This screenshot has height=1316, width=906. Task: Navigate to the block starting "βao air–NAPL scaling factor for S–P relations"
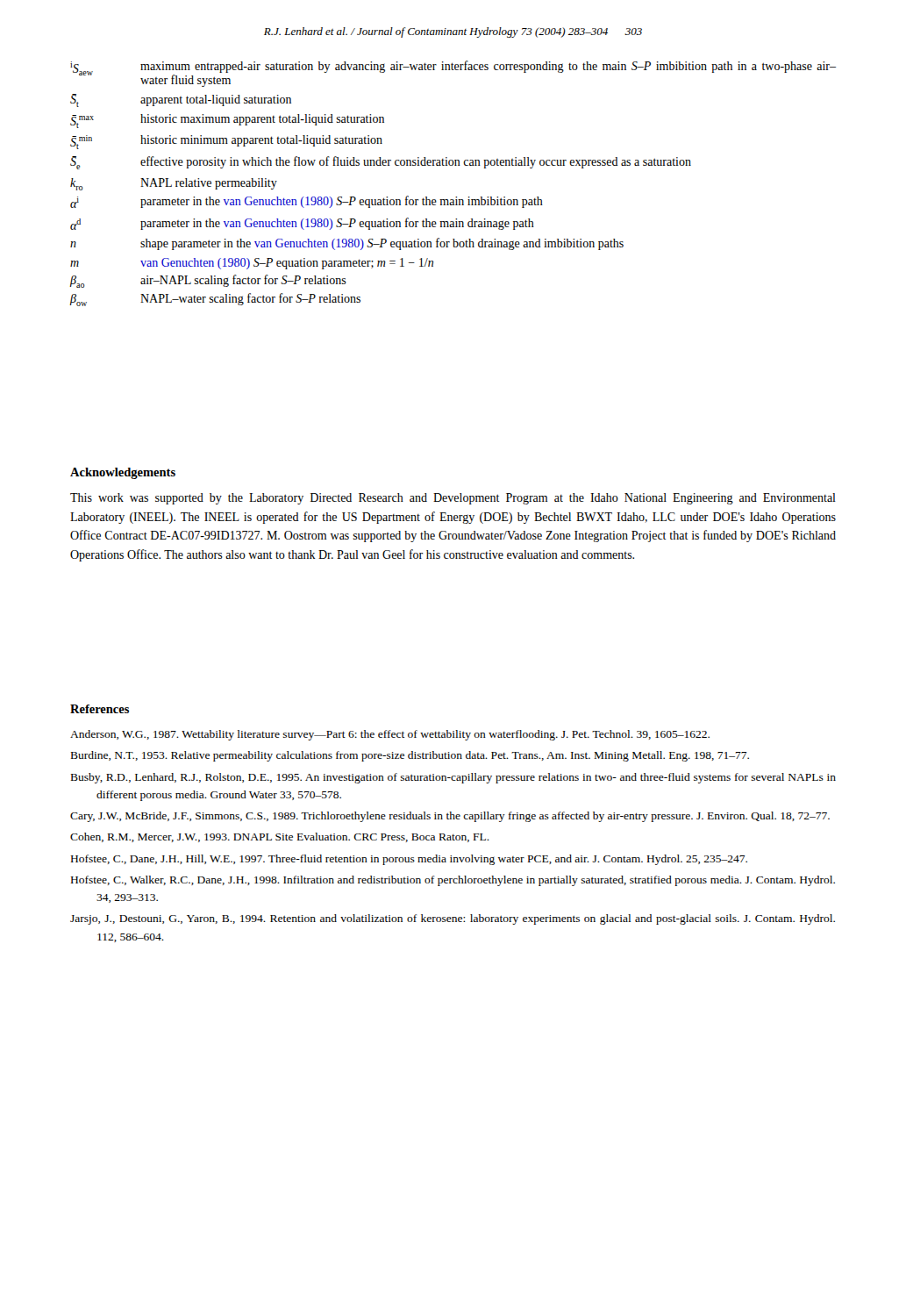208,281
